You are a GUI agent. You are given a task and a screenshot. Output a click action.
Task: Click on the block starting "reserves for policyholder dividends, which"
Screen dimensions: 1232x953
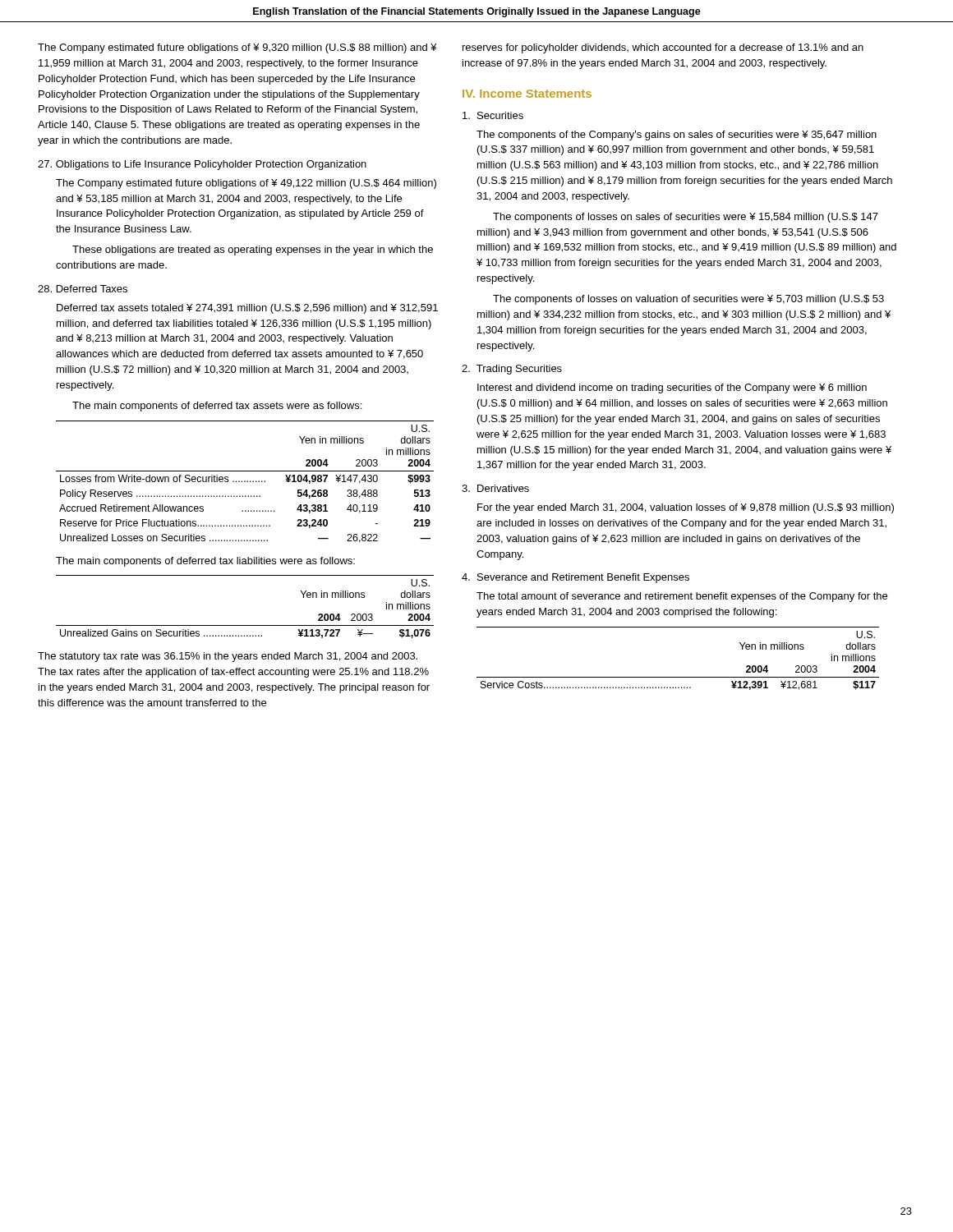pyautogui.click(x=663, y=55)
